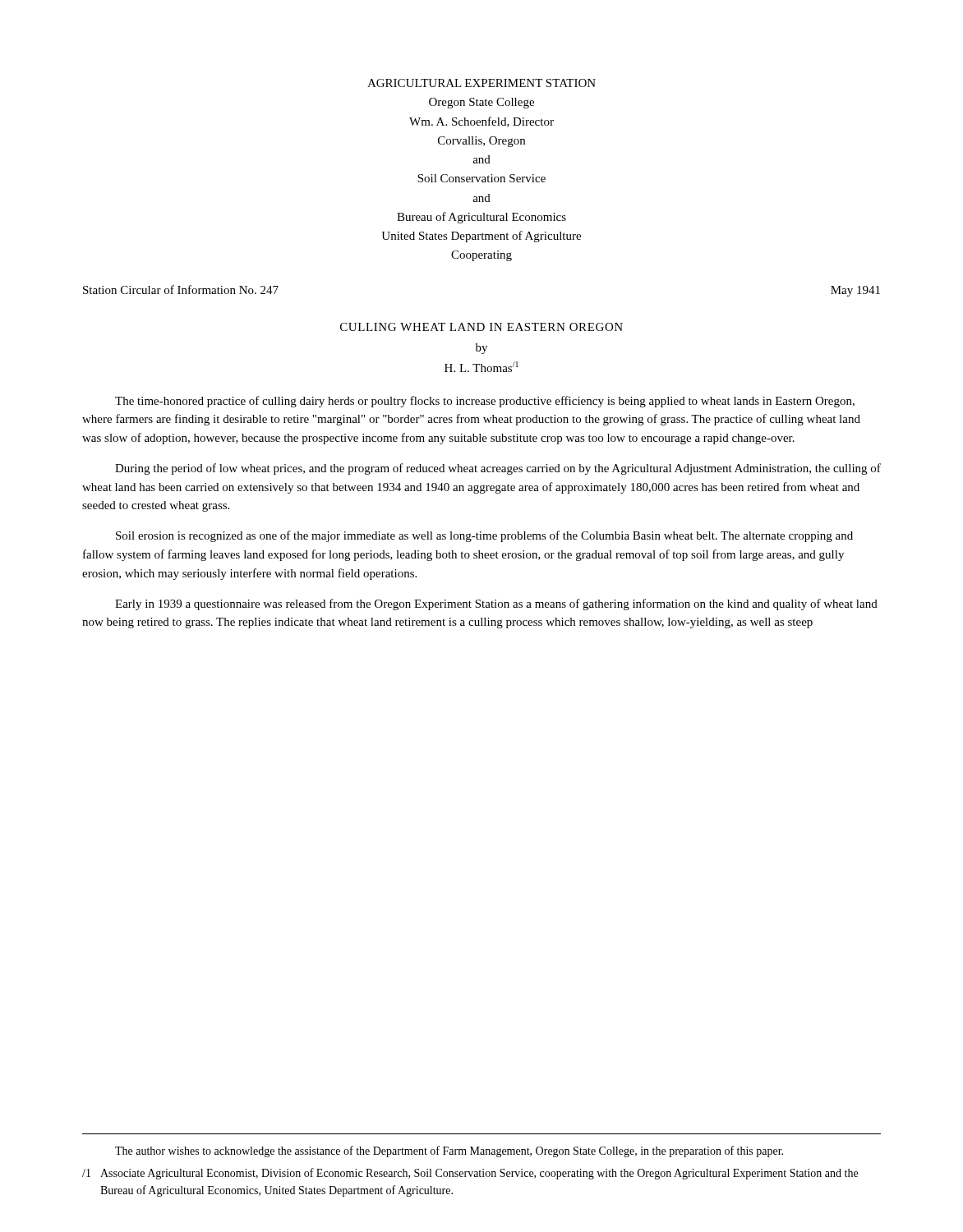Viewport: 963px width, 1232px height.
Task: Click the passage that begins "Soil erosion is"
Action: point(468,554)
